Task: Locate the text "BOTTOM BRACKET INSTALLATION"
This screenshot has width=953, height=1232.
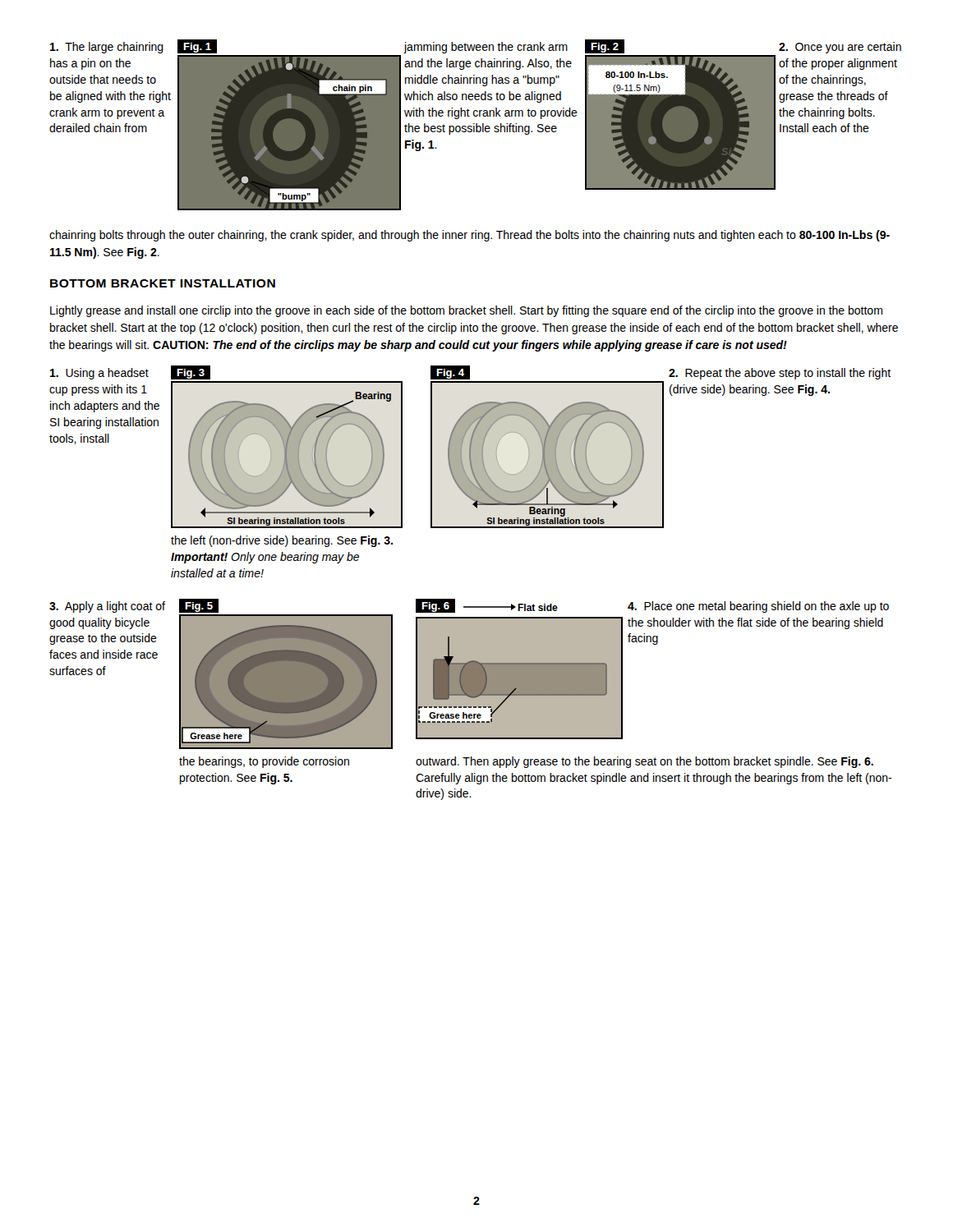Action: [x=163, y=283]
